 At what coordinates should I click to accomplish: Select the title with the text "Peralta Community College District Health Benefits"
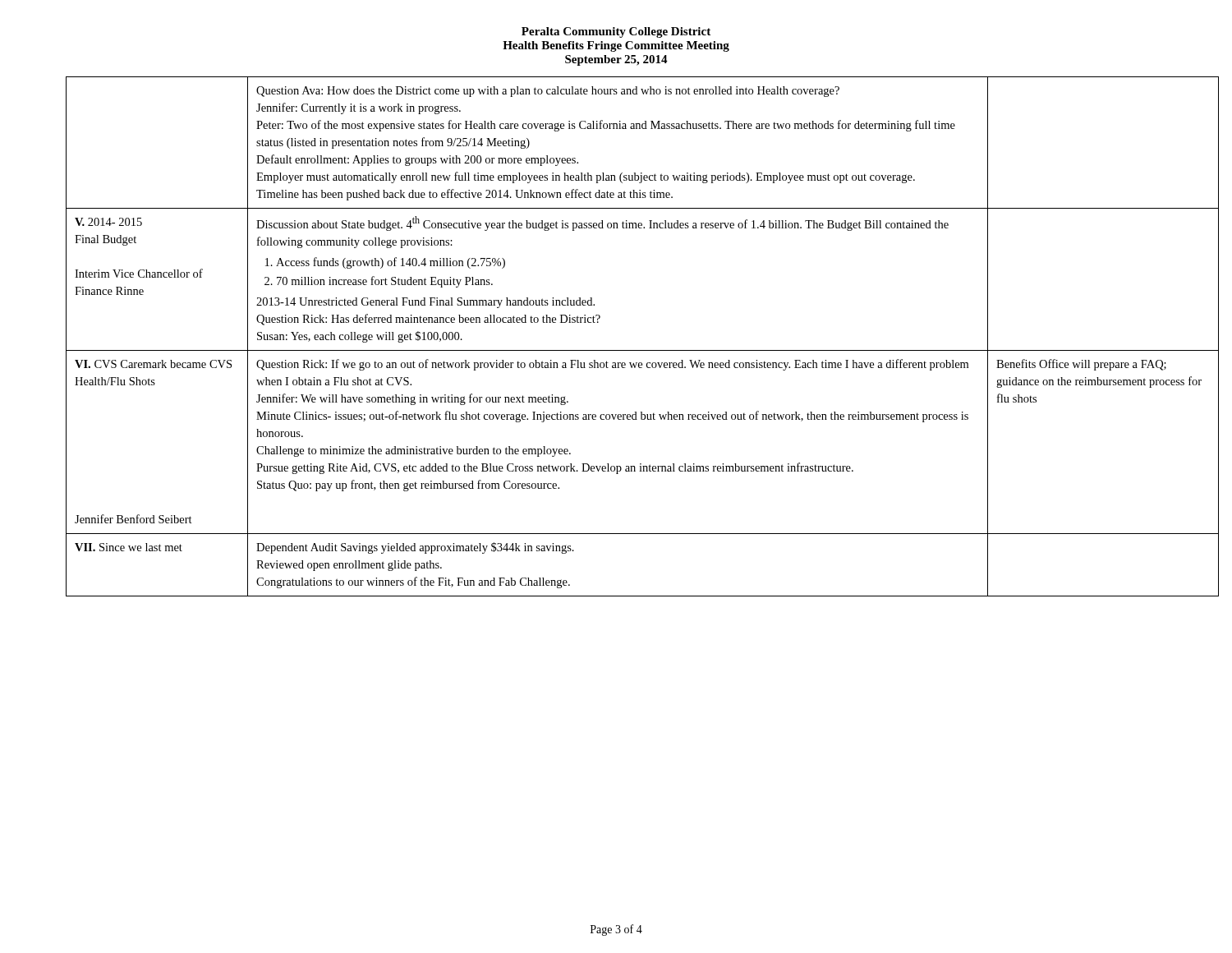(x=616, y=46)
